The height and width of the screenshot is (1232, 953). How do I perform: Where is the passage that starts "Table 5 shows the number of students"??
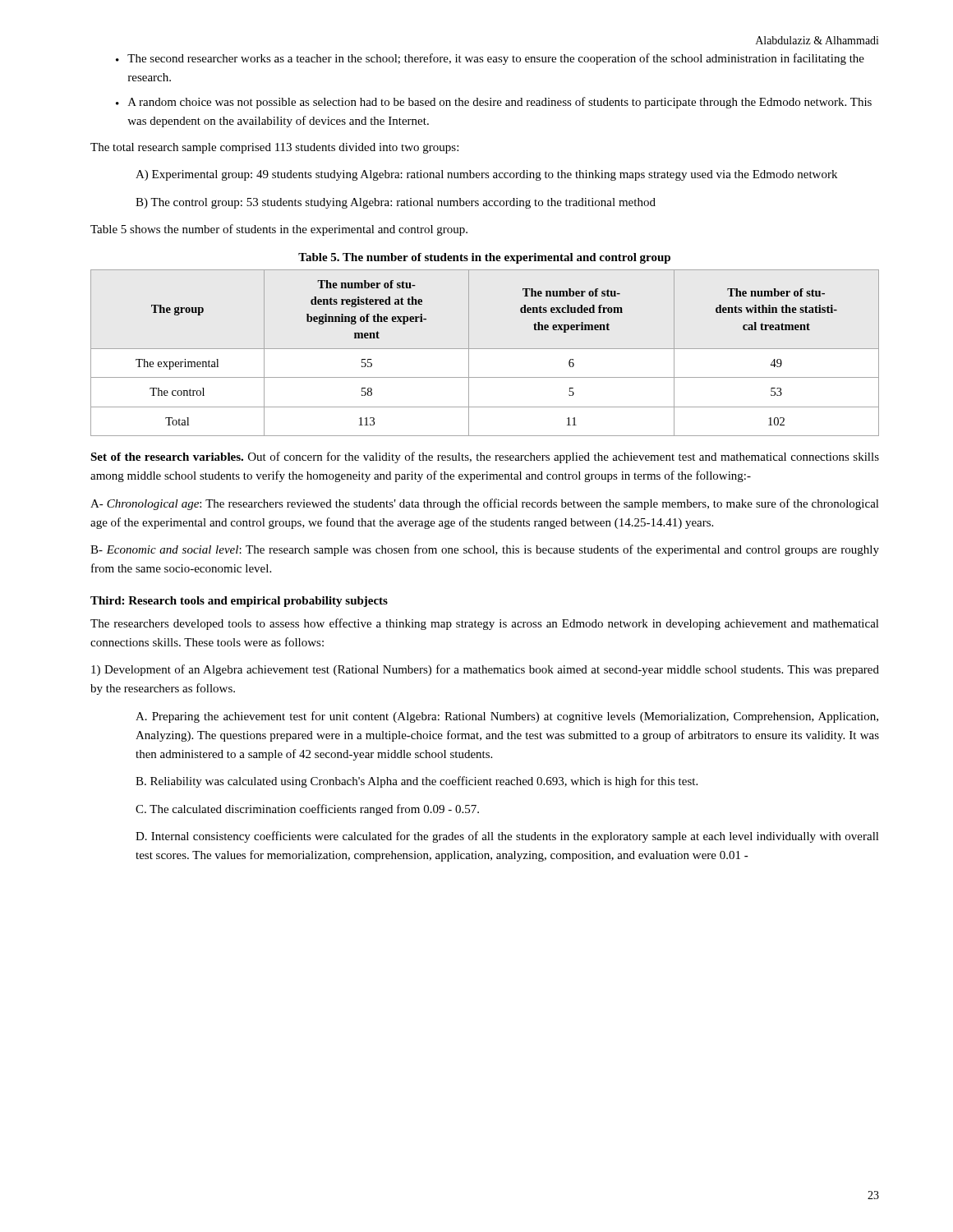point(279,229)
